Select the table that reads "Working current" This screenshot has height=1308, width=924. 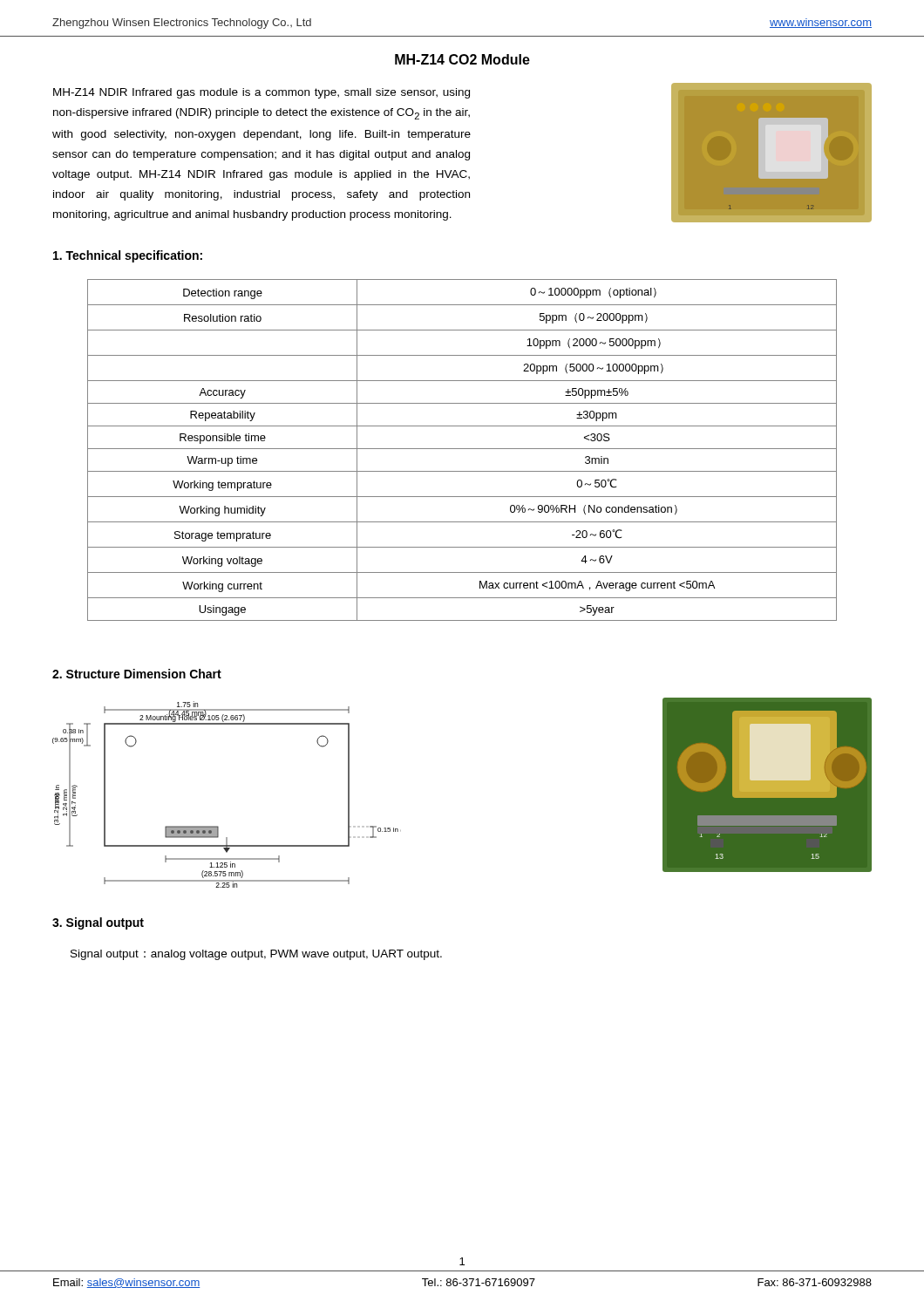462,450
